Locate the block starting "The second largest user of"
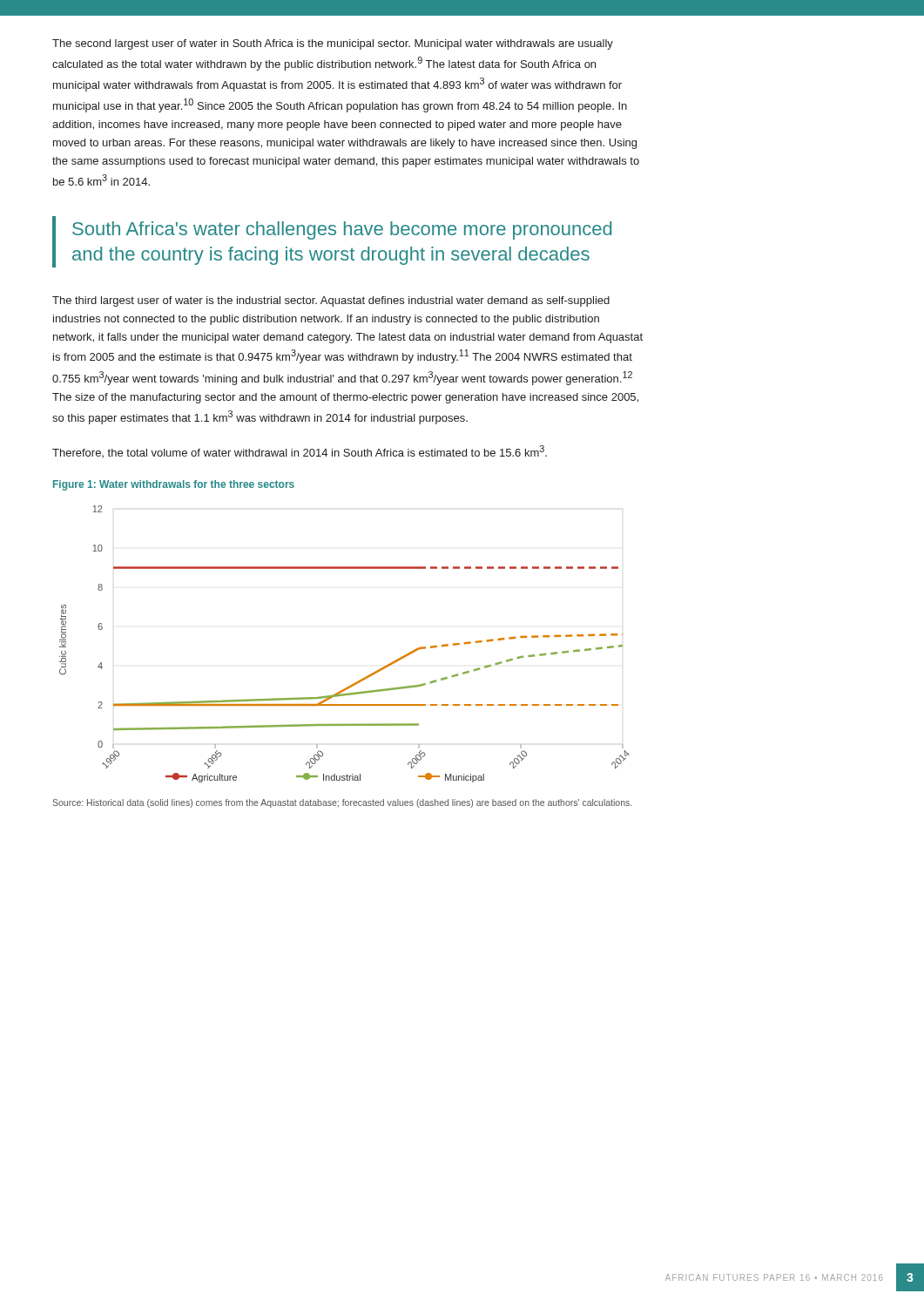 (x=346, y=112)
